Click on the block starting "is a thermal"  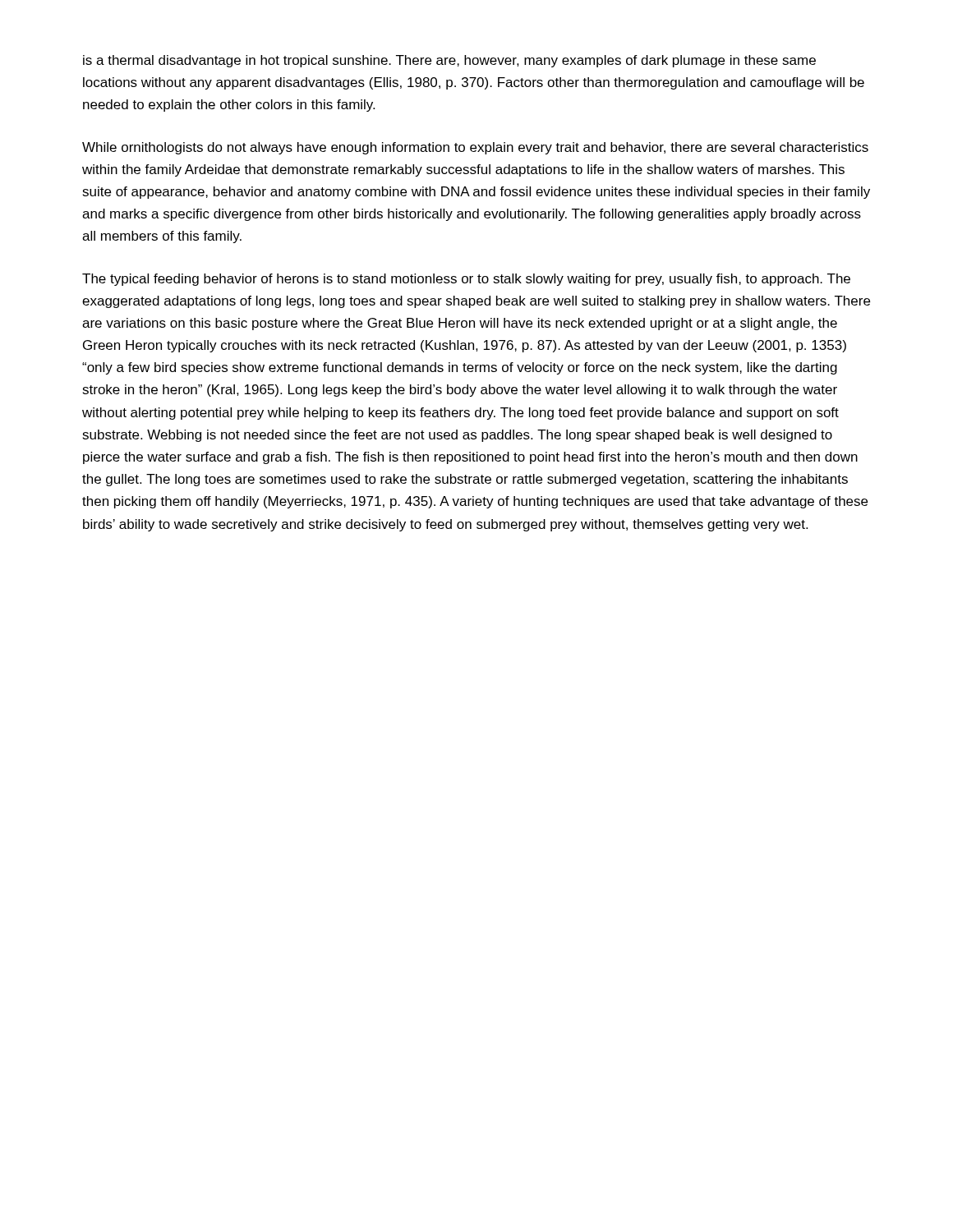point(473,83)
